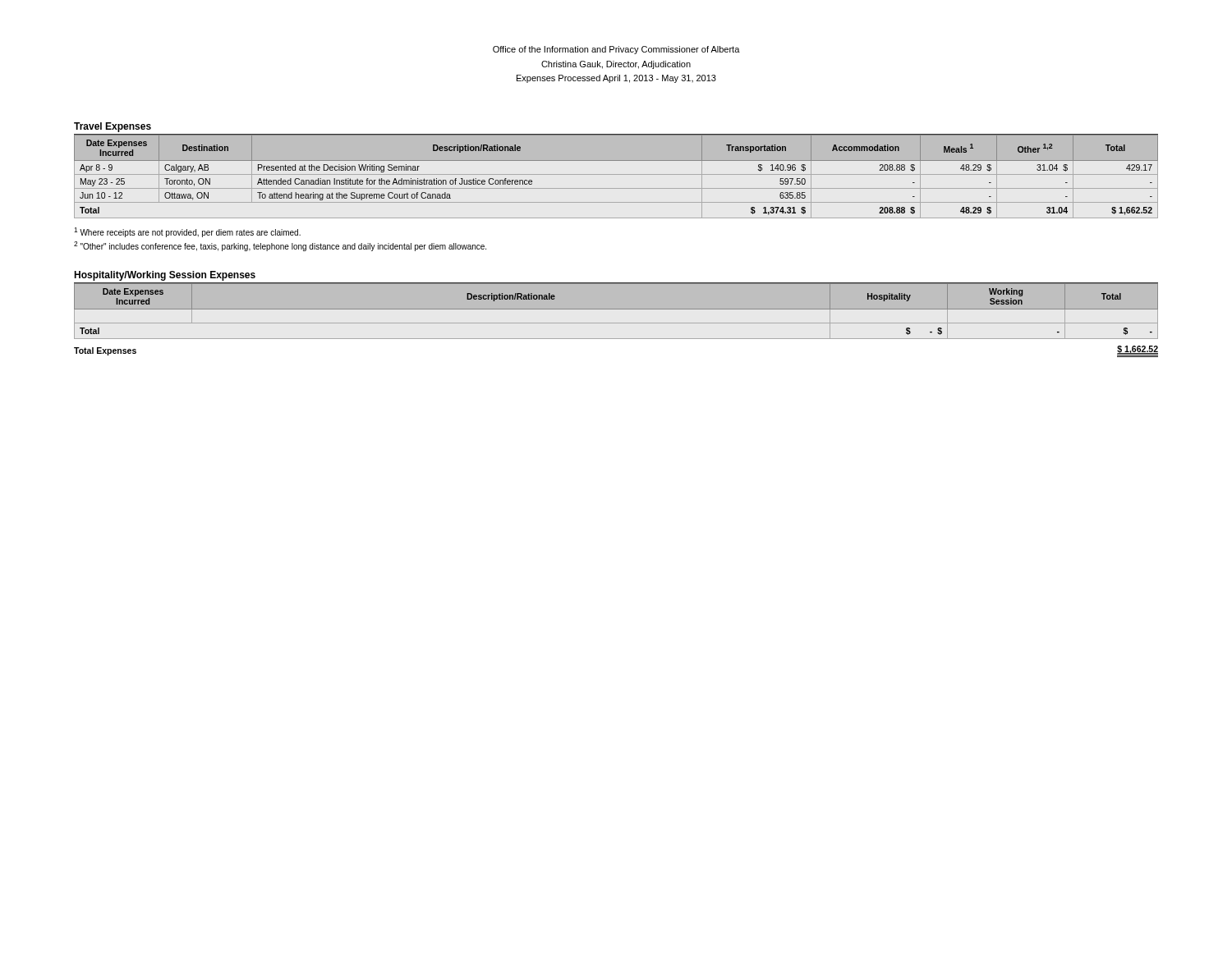Locate the element starting "Hospitality/Working Session Expenses"
This screenshot has height=958, width=1232.
point(616,277)
